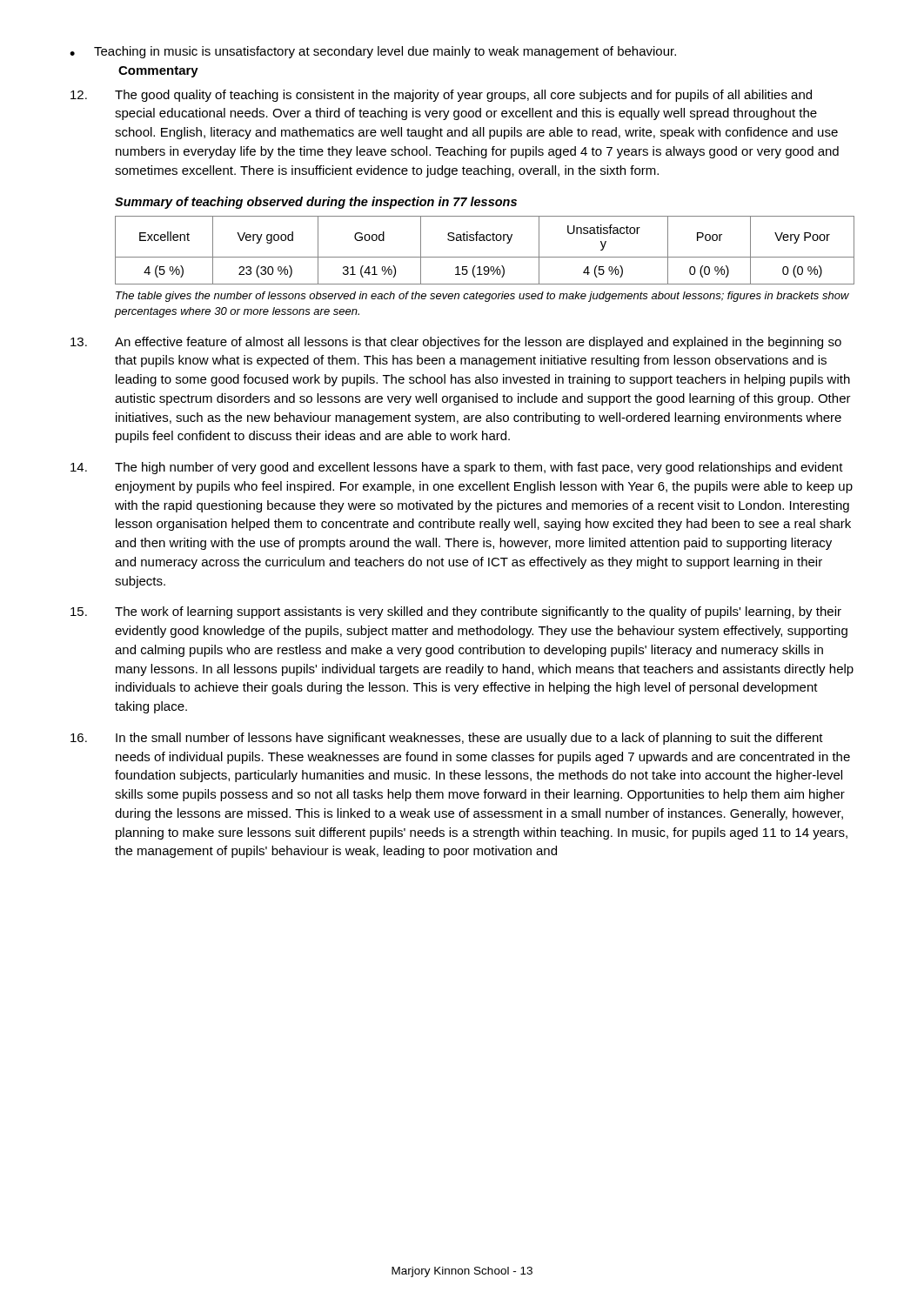Locate the table

[x=485, y=250]
